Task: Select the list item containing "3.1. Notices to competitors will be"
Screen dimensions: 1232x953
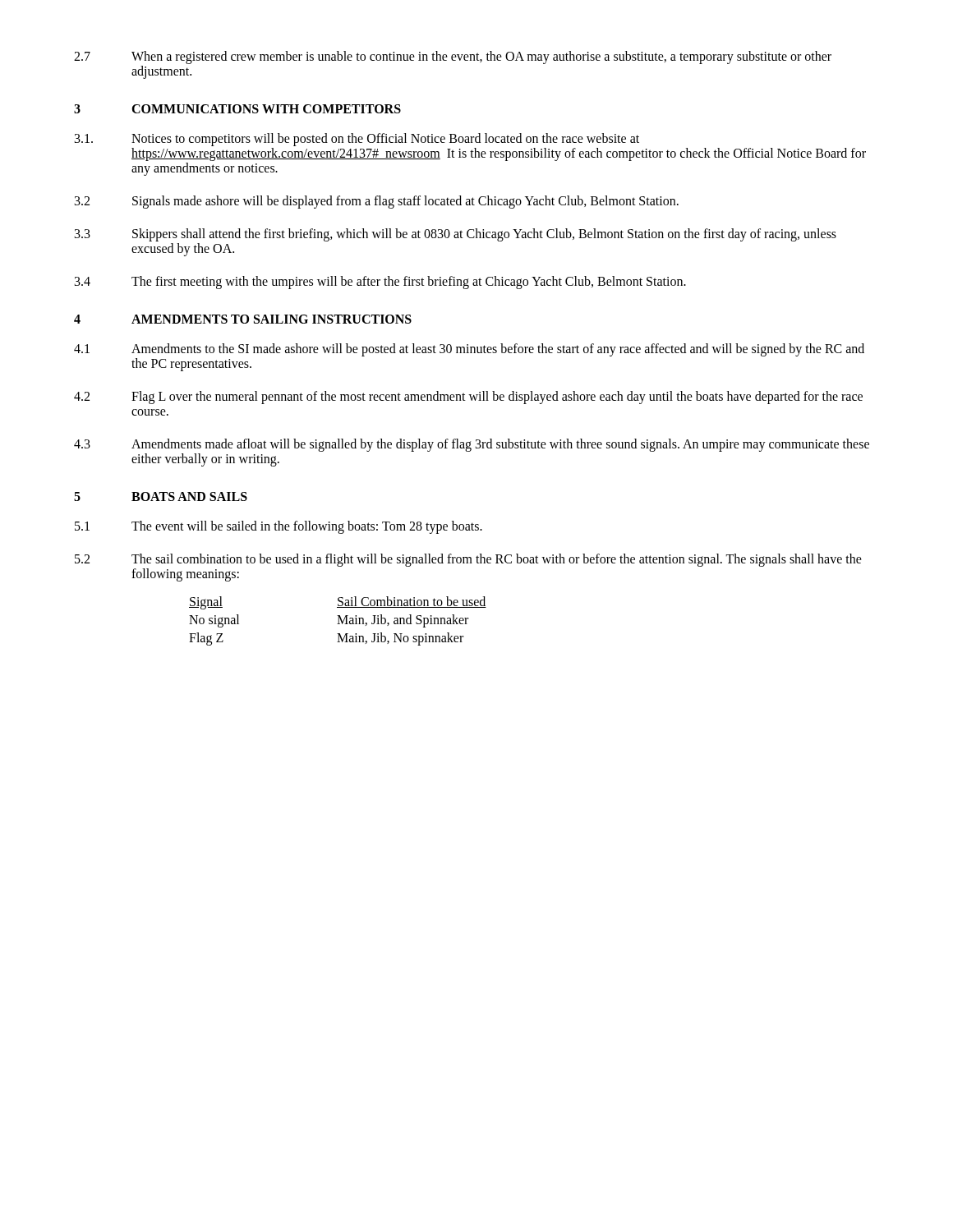Action: click(x=476, y=154)
